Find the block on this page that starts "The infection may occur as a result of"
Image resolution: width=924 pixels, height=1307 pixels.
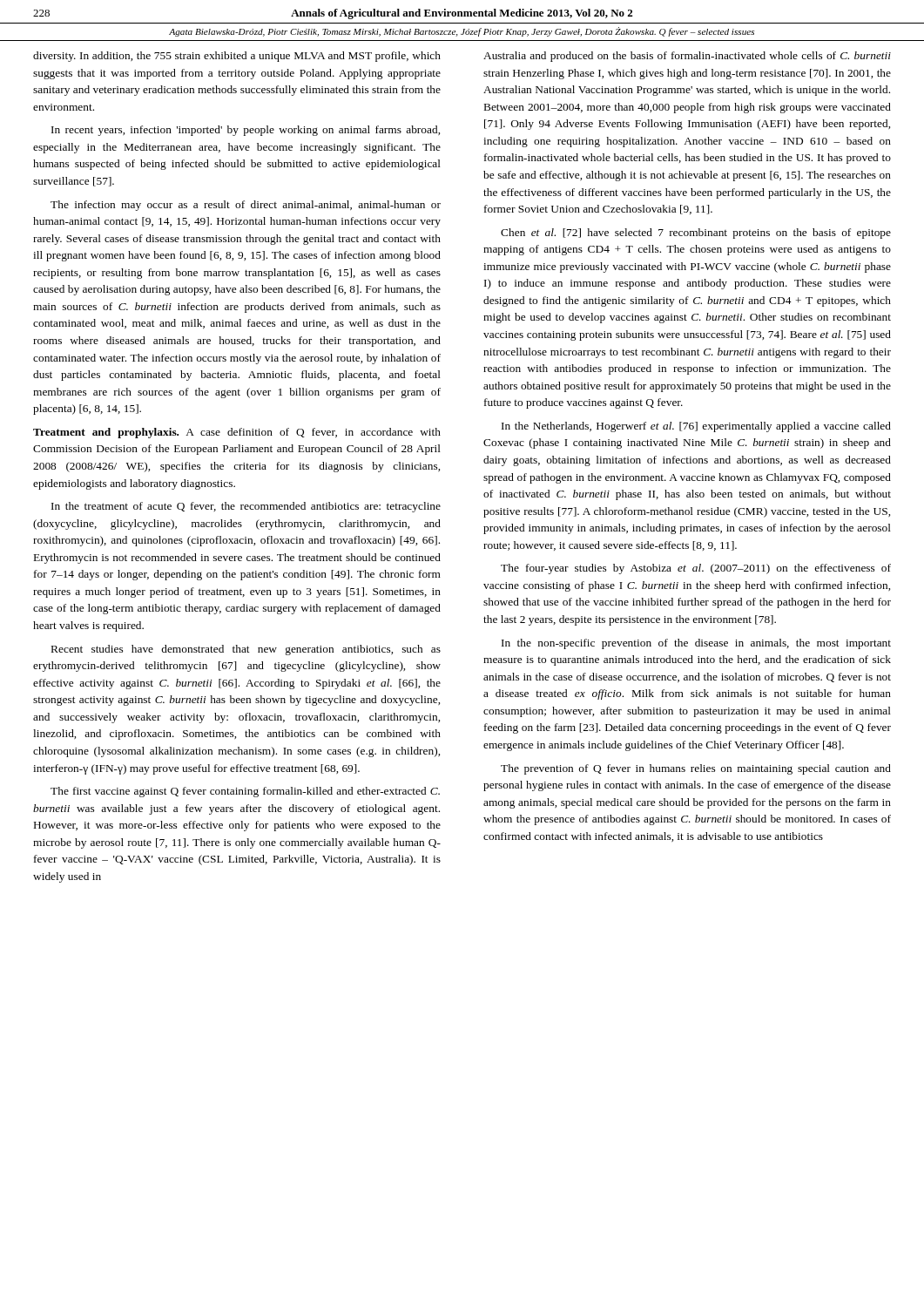(237, 306)
